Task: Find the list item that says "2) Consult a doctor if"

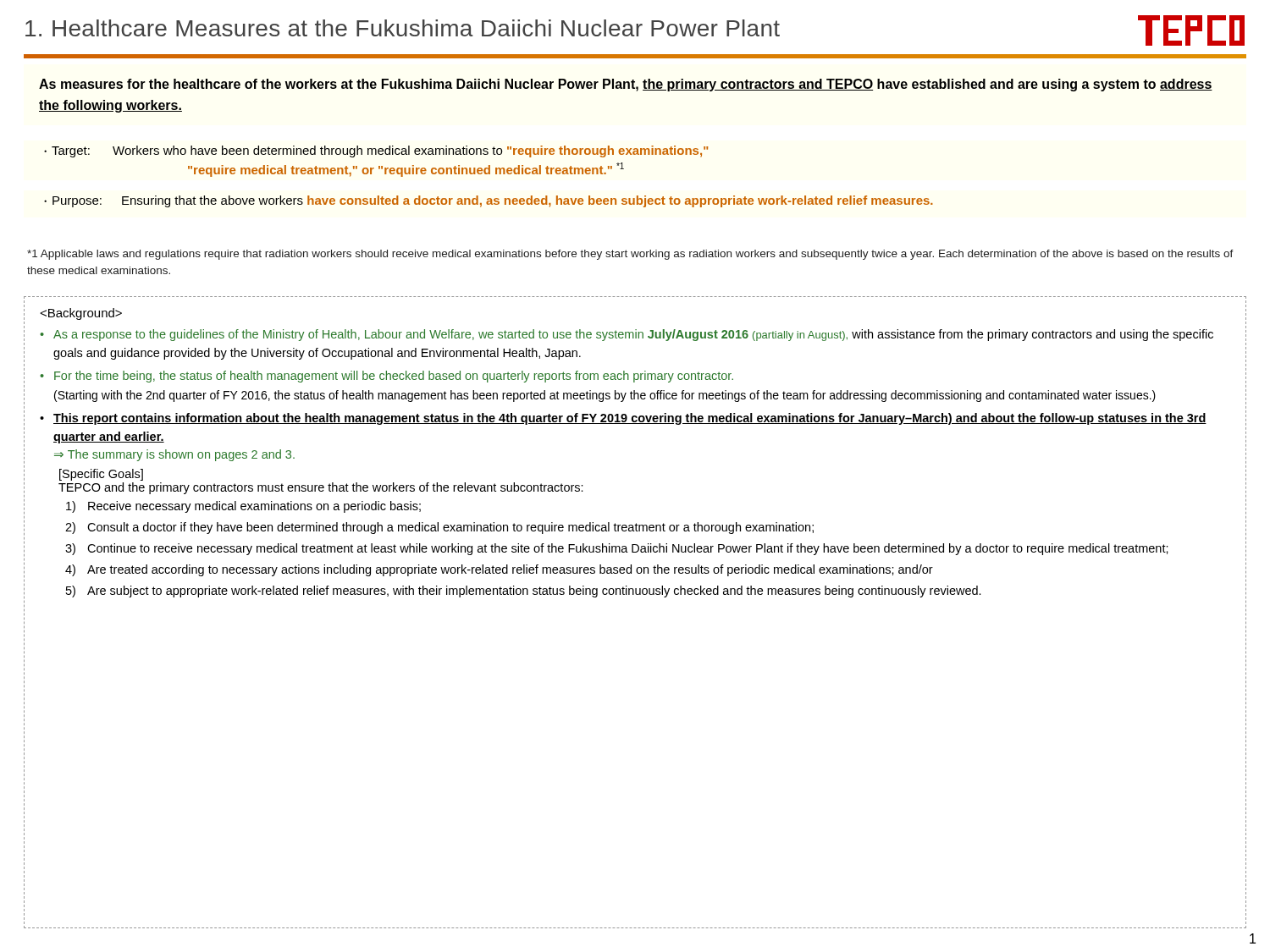Action: point(440,527)
